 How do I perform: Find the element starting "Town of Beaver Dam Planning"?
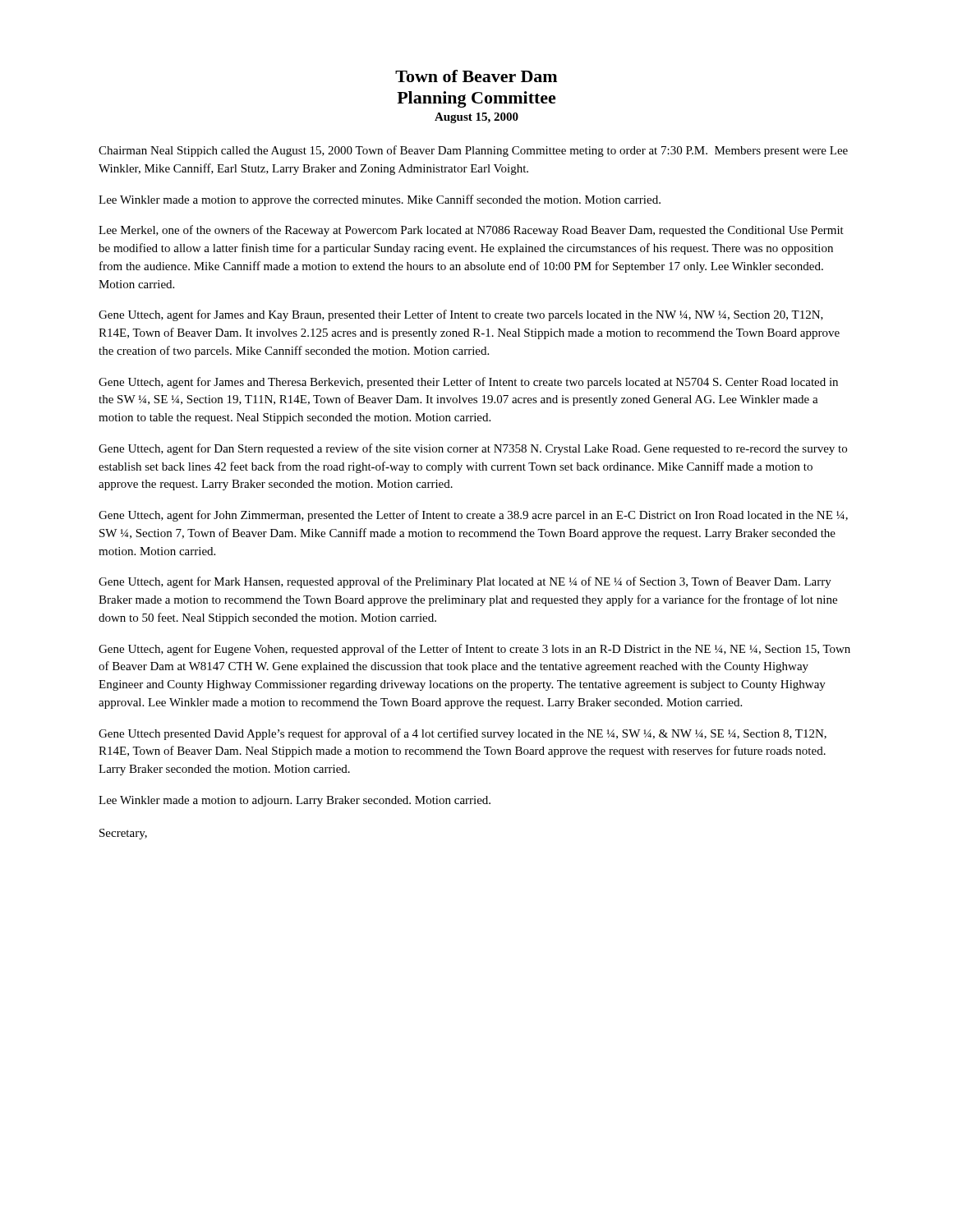[x=476, y=95]
